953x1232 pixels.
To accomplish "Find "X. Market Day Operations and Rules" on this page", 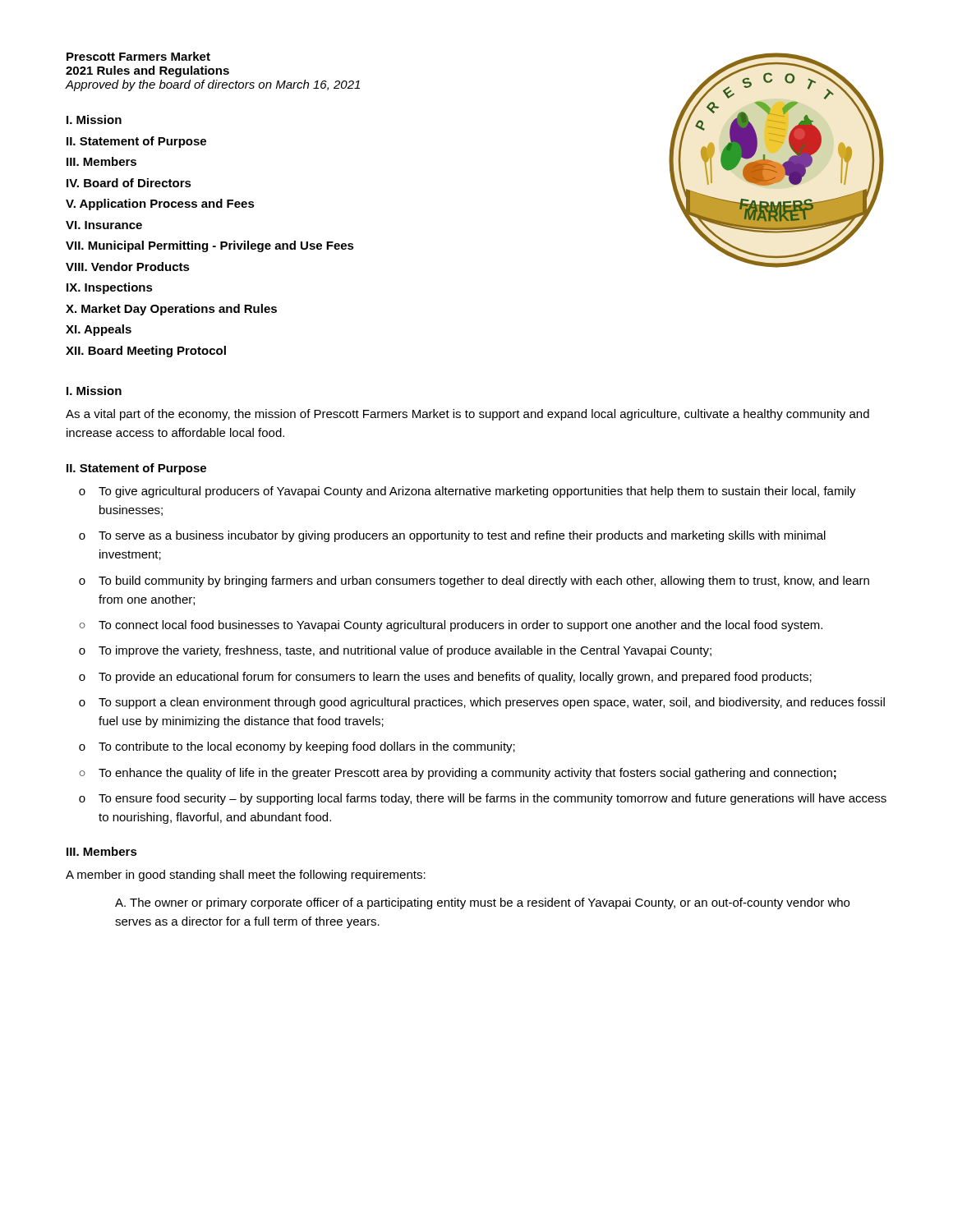I will tap(172, 308).
